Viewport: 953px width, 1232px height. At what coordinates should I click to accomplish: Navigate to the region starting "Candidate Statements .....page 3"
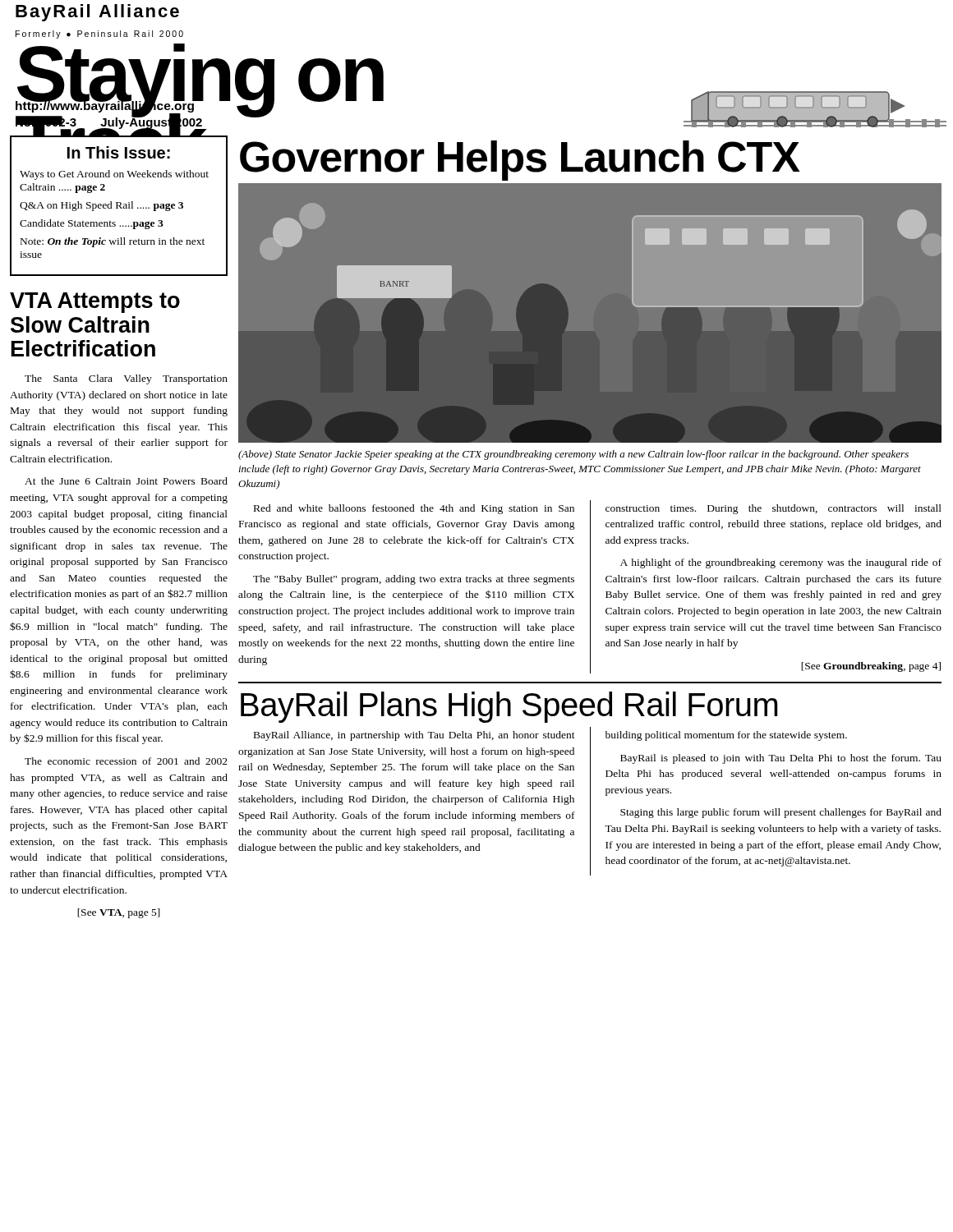[x=91, y=223]
